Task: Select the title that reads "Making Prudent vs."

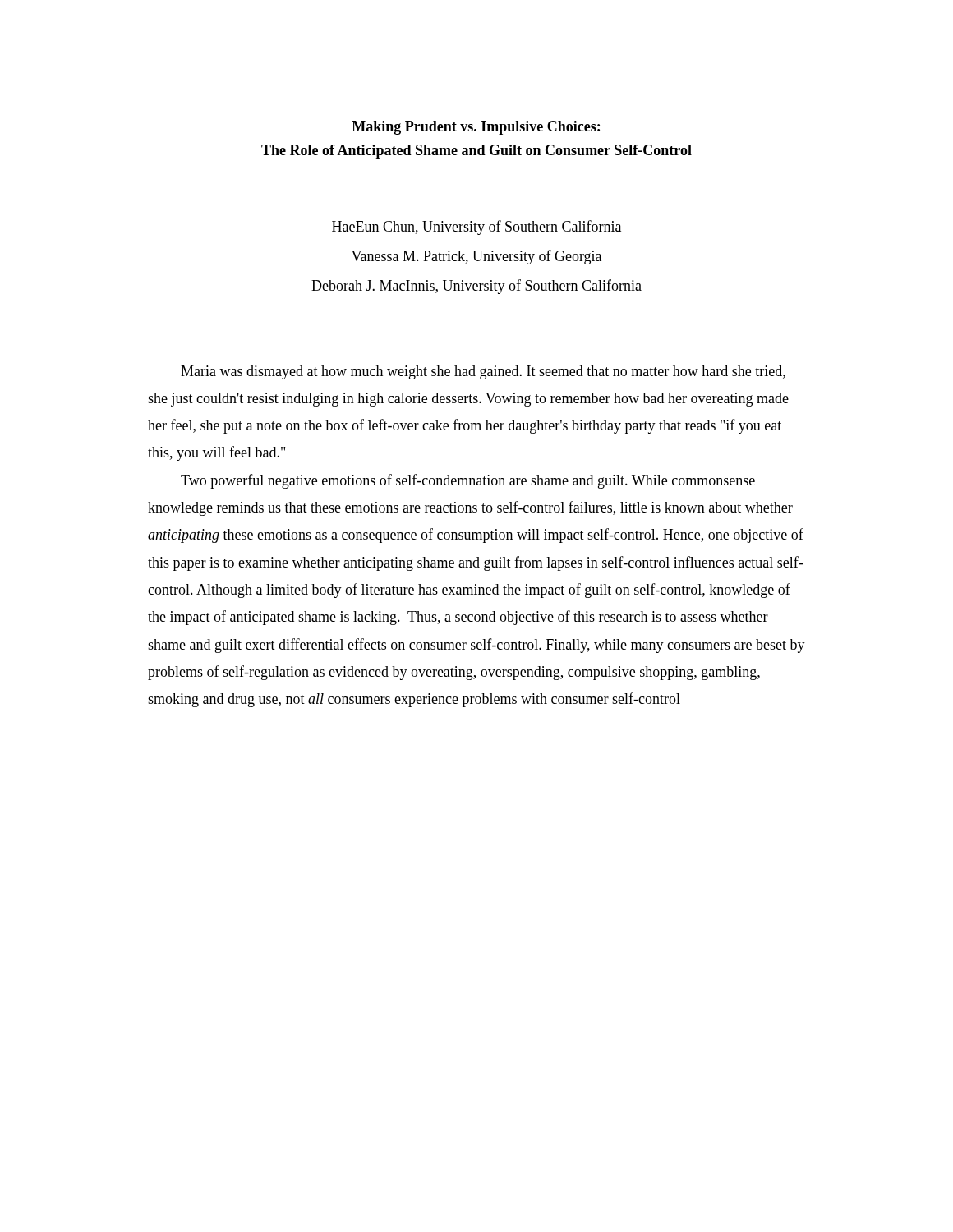Action: click(x=476, y=139)
